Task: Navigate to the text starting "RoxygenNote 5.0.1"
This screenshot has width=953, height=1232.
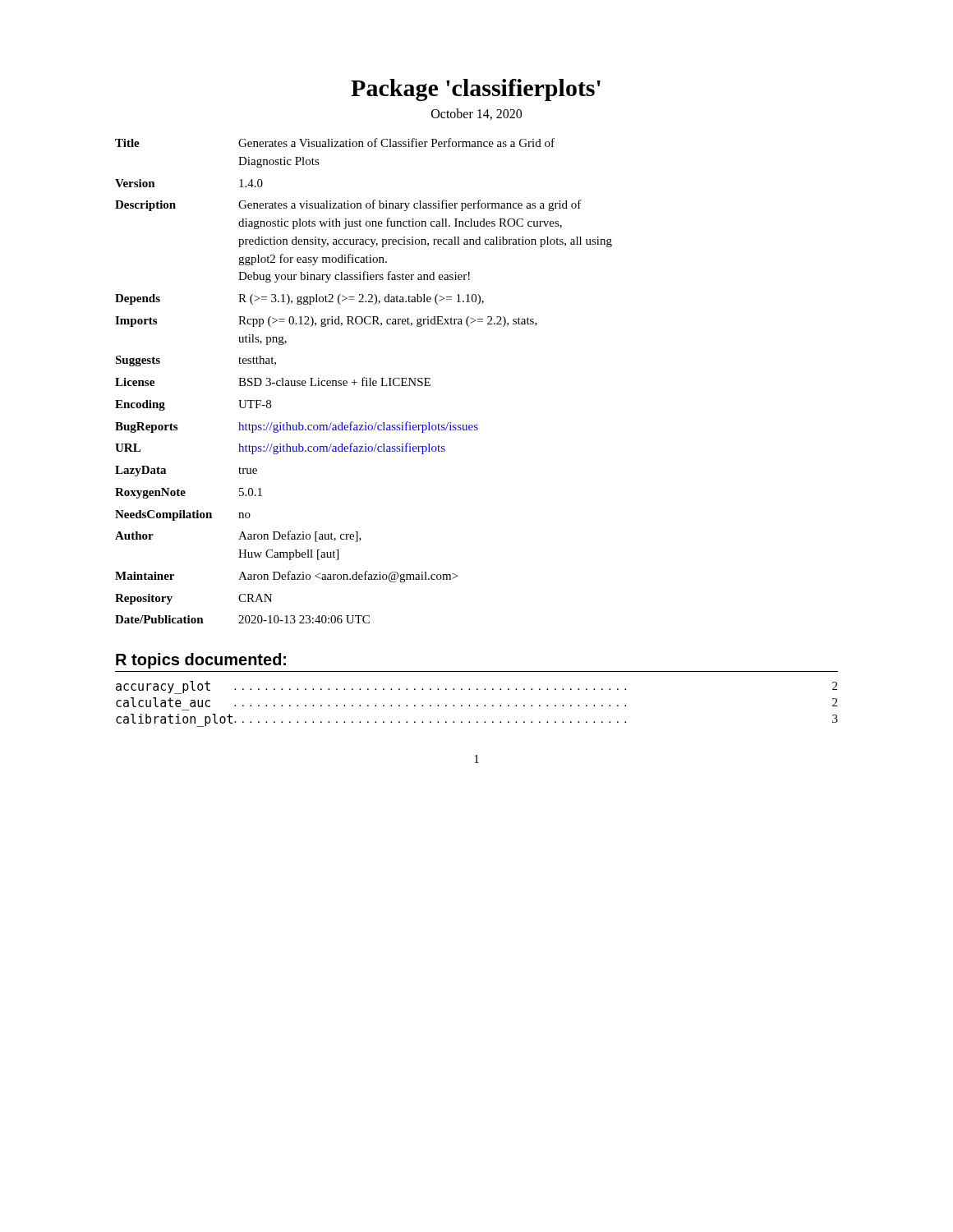Action: (134, 492)
